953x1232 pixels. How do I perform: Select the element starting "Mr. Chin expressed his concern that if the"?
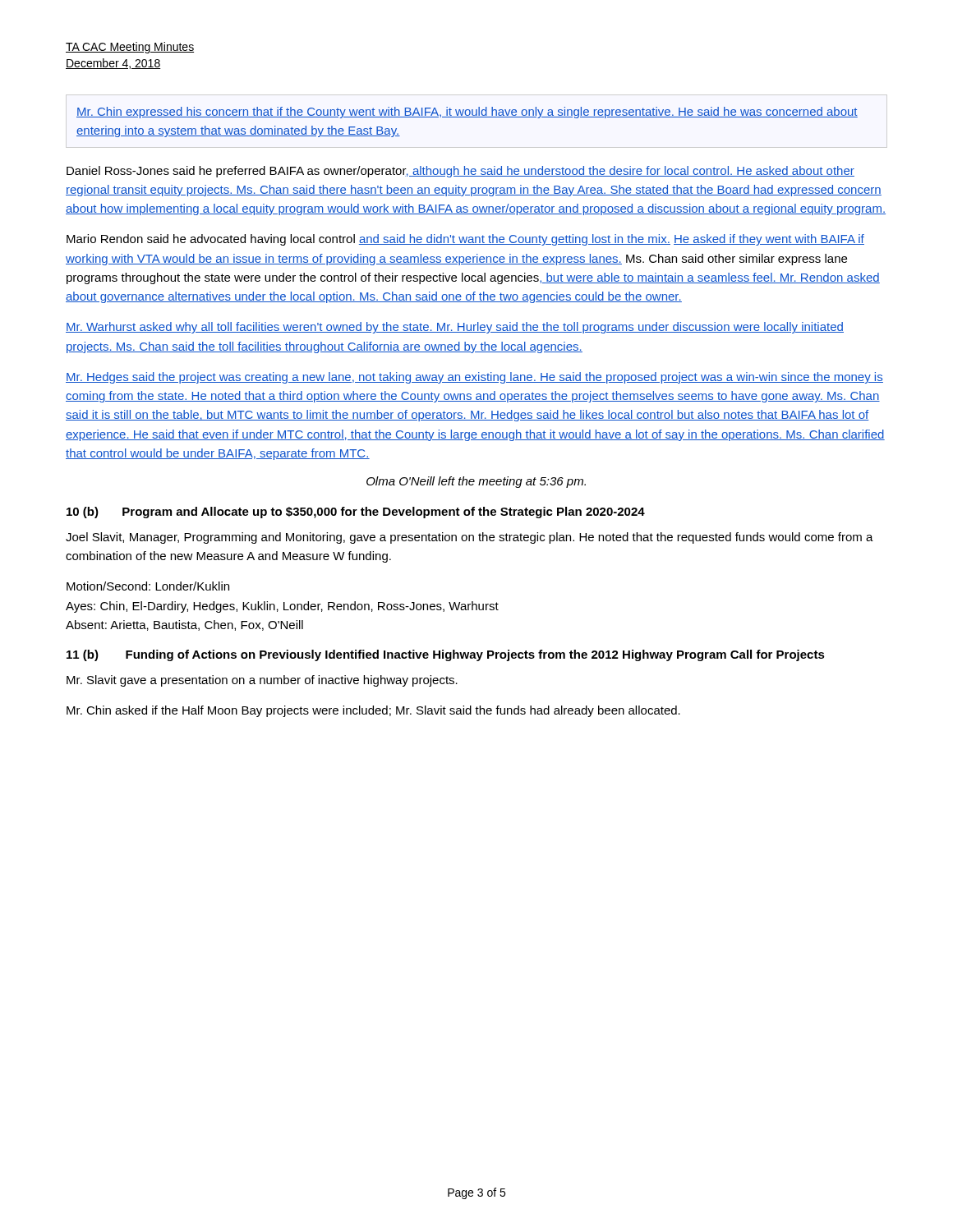tap(467, 121)
